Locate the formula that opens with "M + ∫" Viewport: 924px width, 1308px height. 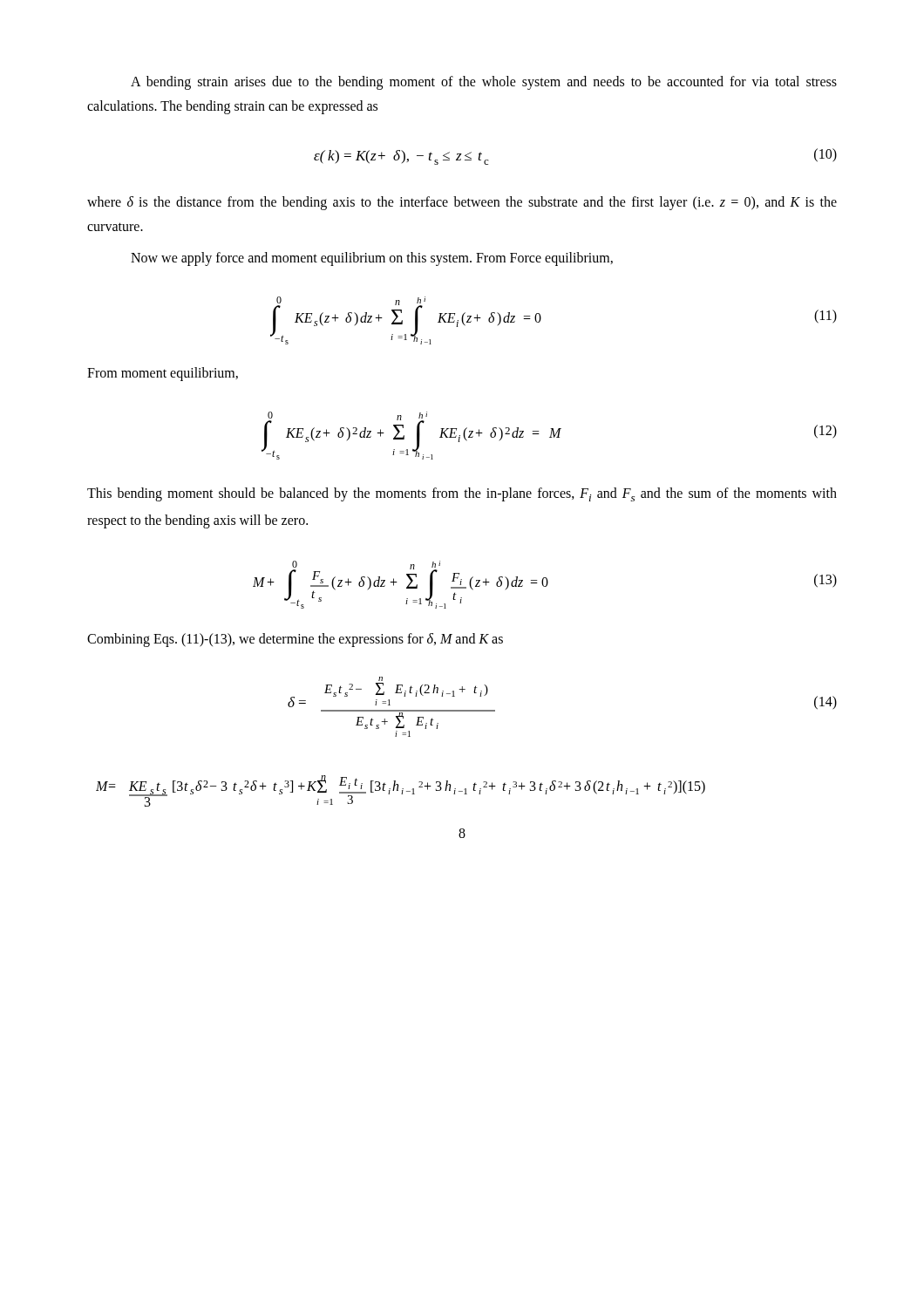tap(545, 579)
